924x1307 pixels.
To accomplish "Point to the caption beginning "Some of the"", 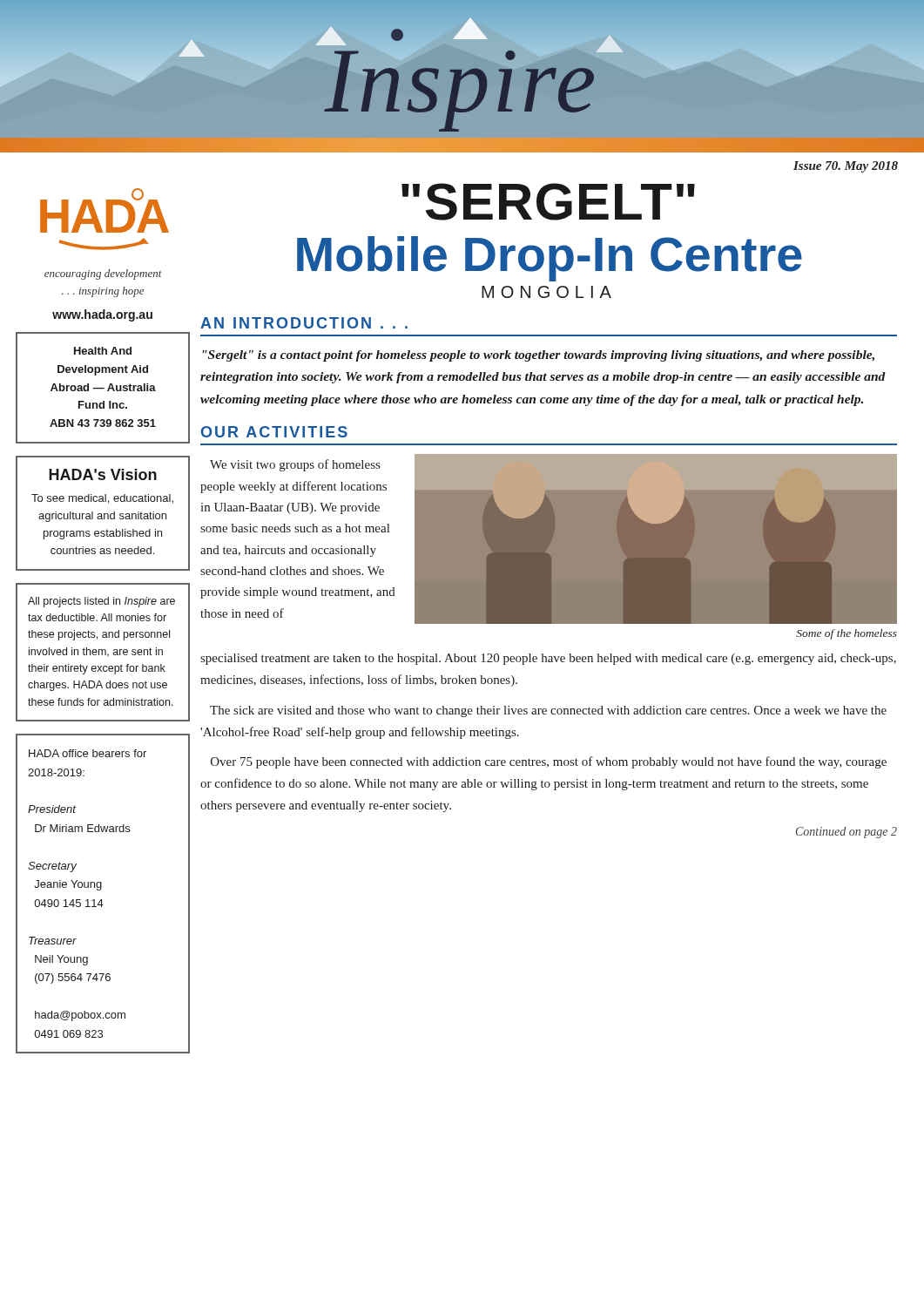I will click(x=847, y=634).
